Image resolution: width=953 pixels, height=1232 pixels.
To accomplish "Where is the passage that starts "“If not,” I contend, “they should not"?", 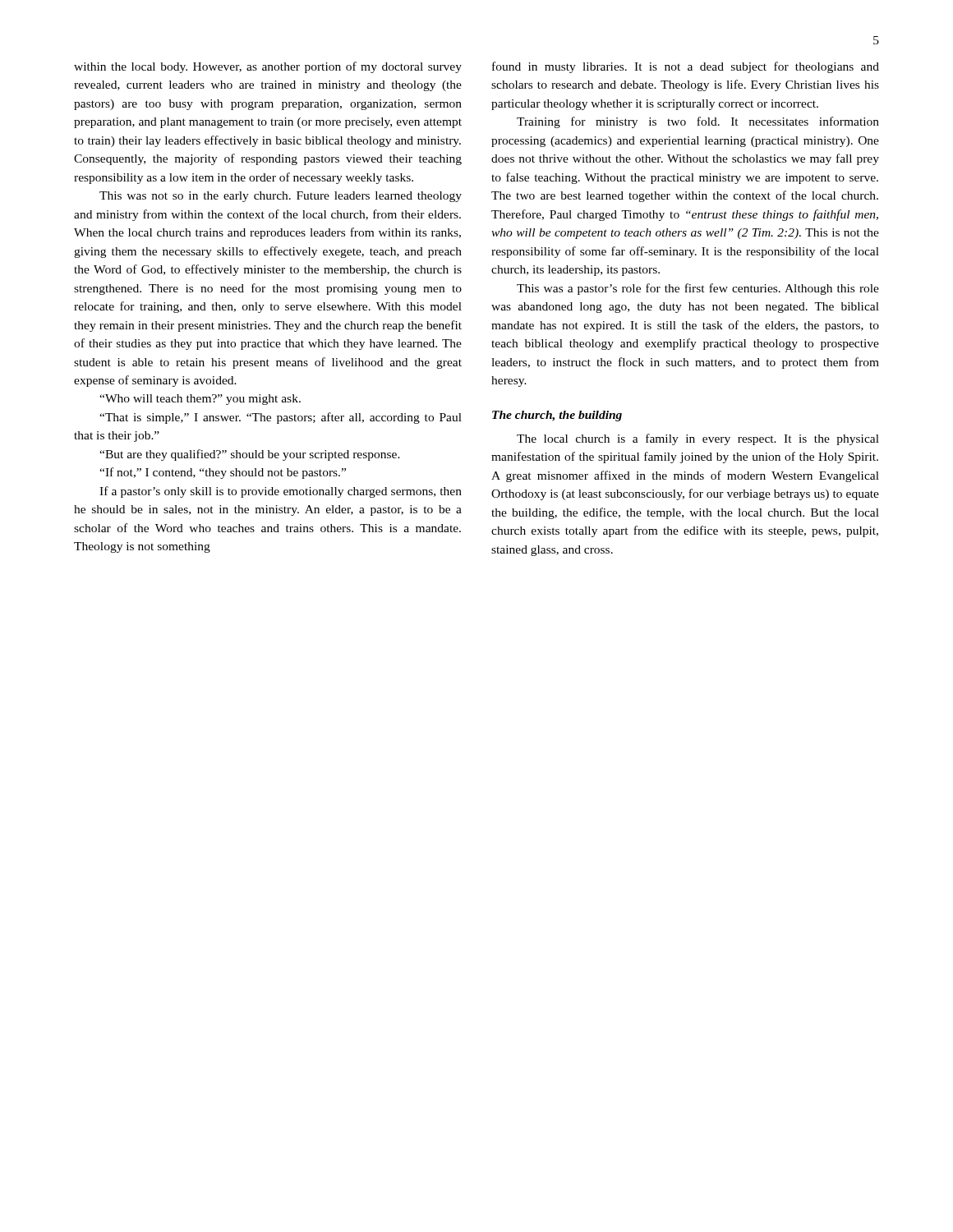I will 268,473.
